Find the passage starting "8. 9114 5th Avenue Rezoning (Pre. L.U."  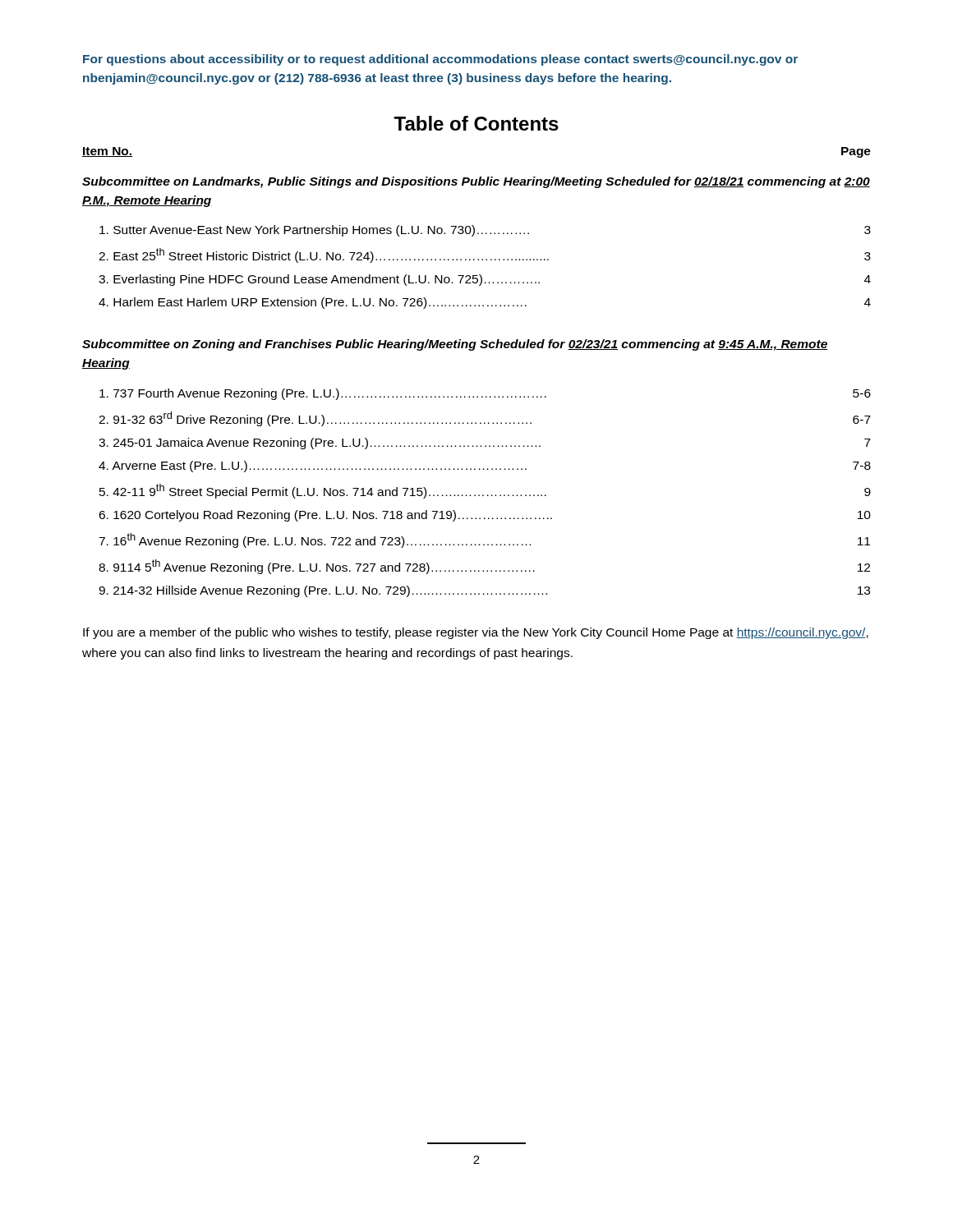485,566
